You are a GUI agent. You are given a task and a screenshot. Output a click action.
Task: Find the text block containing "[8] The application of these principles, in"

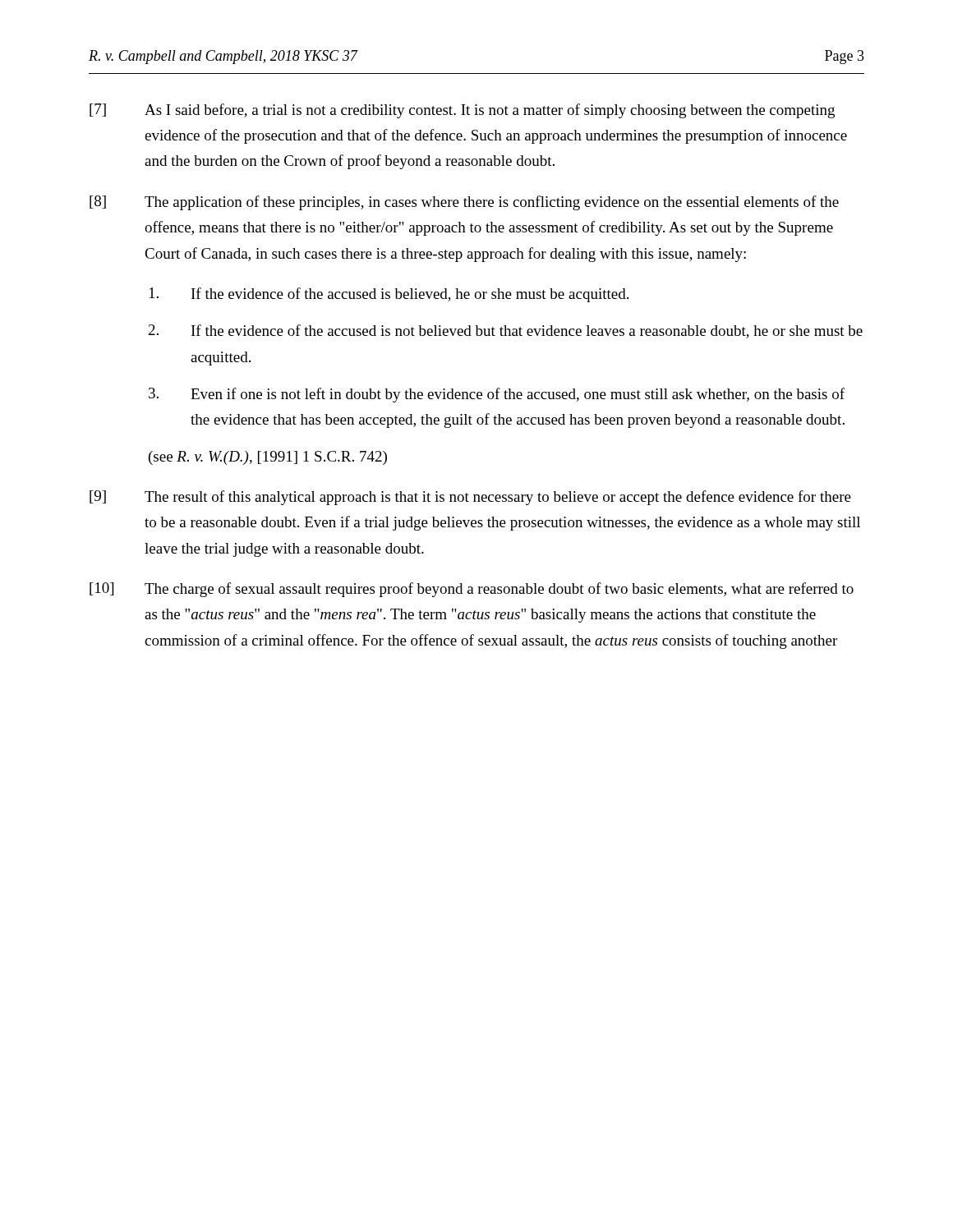click(x=476, y=227)
